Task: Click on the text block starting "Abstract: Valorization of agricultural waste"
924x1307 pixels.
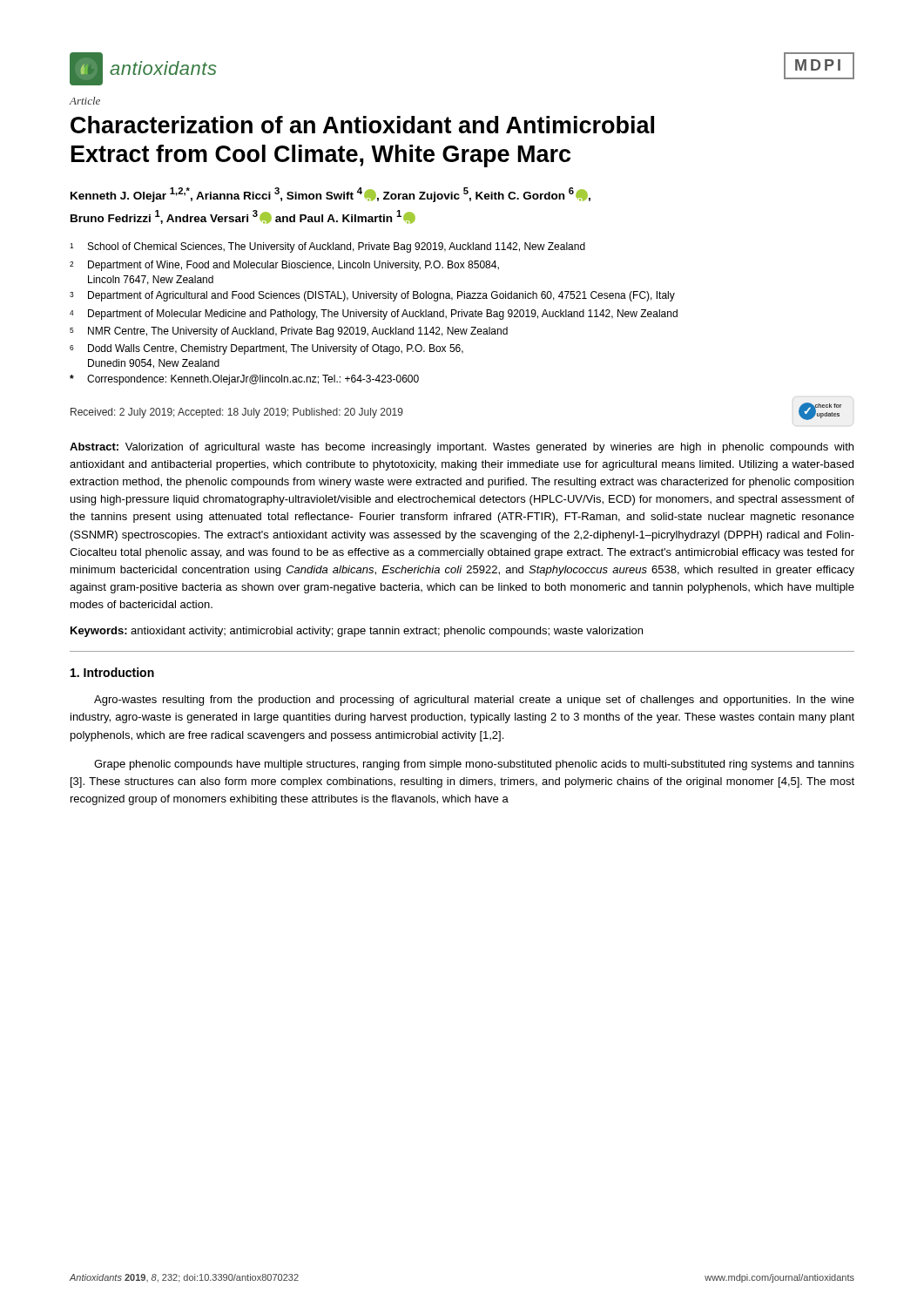Action: pyautogui.click(x=462, y=525)
